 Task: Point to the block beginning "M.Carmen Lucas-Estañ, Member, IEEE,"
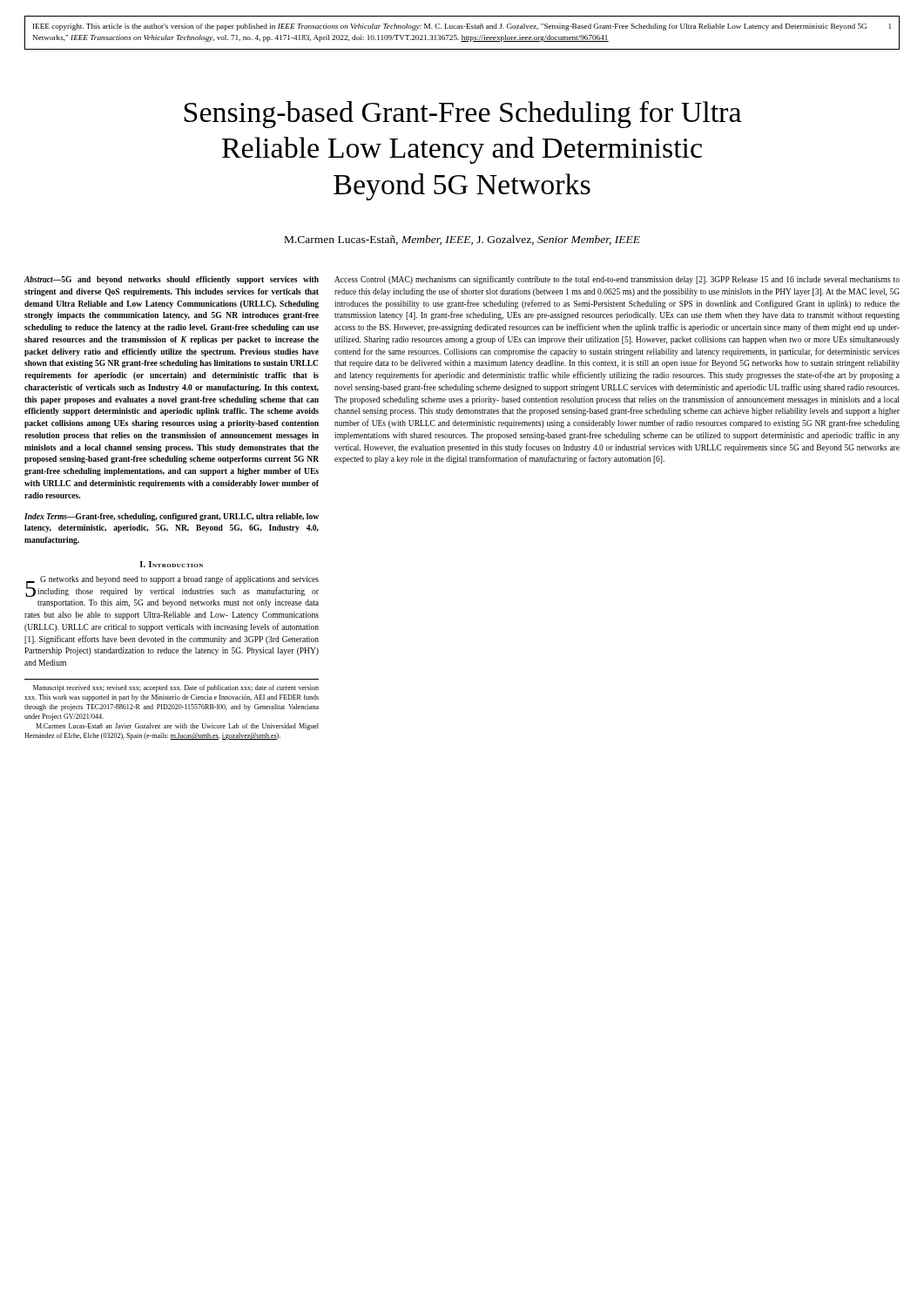(x=462, y=239)
